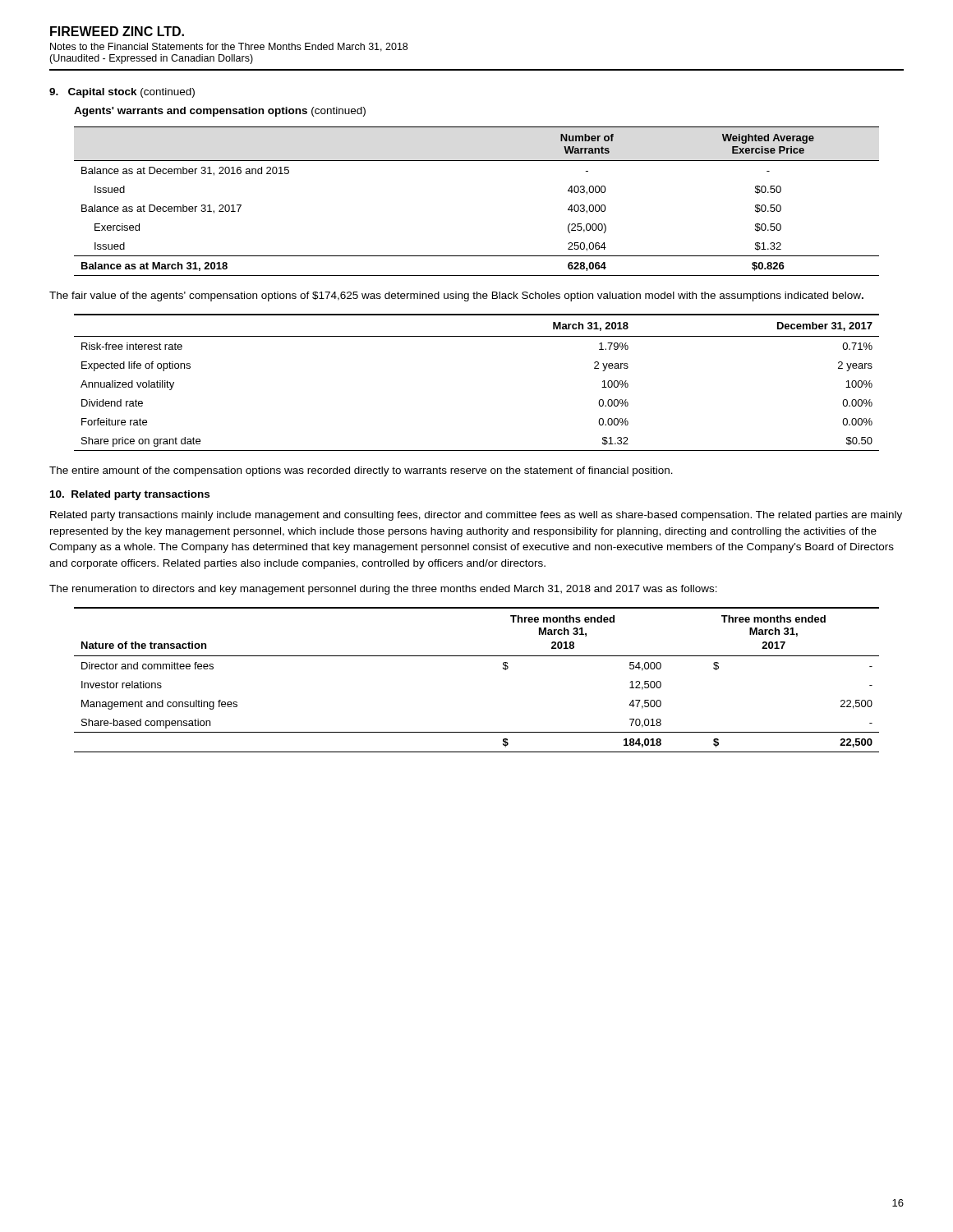Click on the text starting "The renumeration to directors and key management personnel"

(383, 589)
